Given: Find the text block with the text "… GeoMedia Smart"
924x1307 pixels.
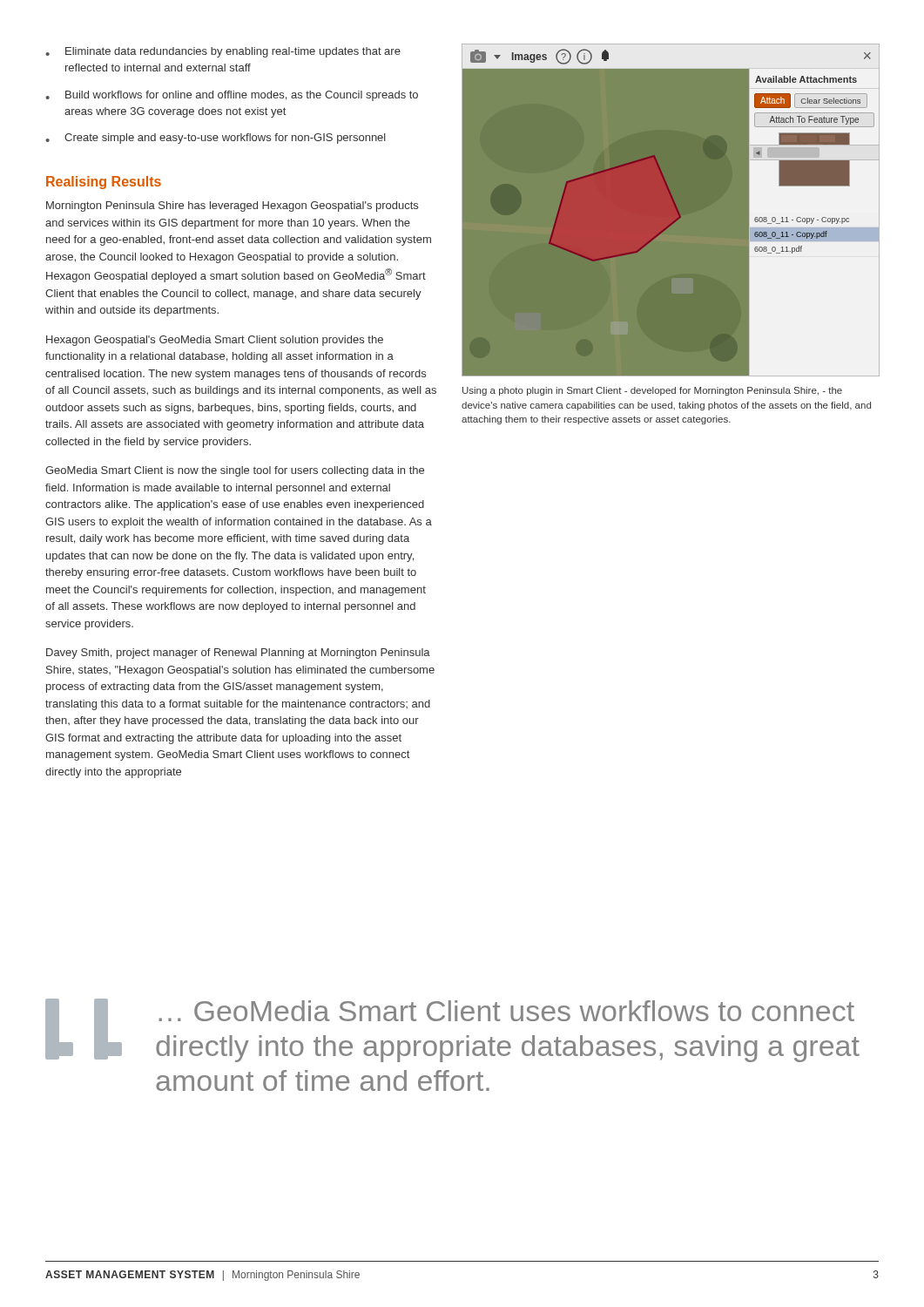Looking at the screenshot, I should click(462, 1046).
